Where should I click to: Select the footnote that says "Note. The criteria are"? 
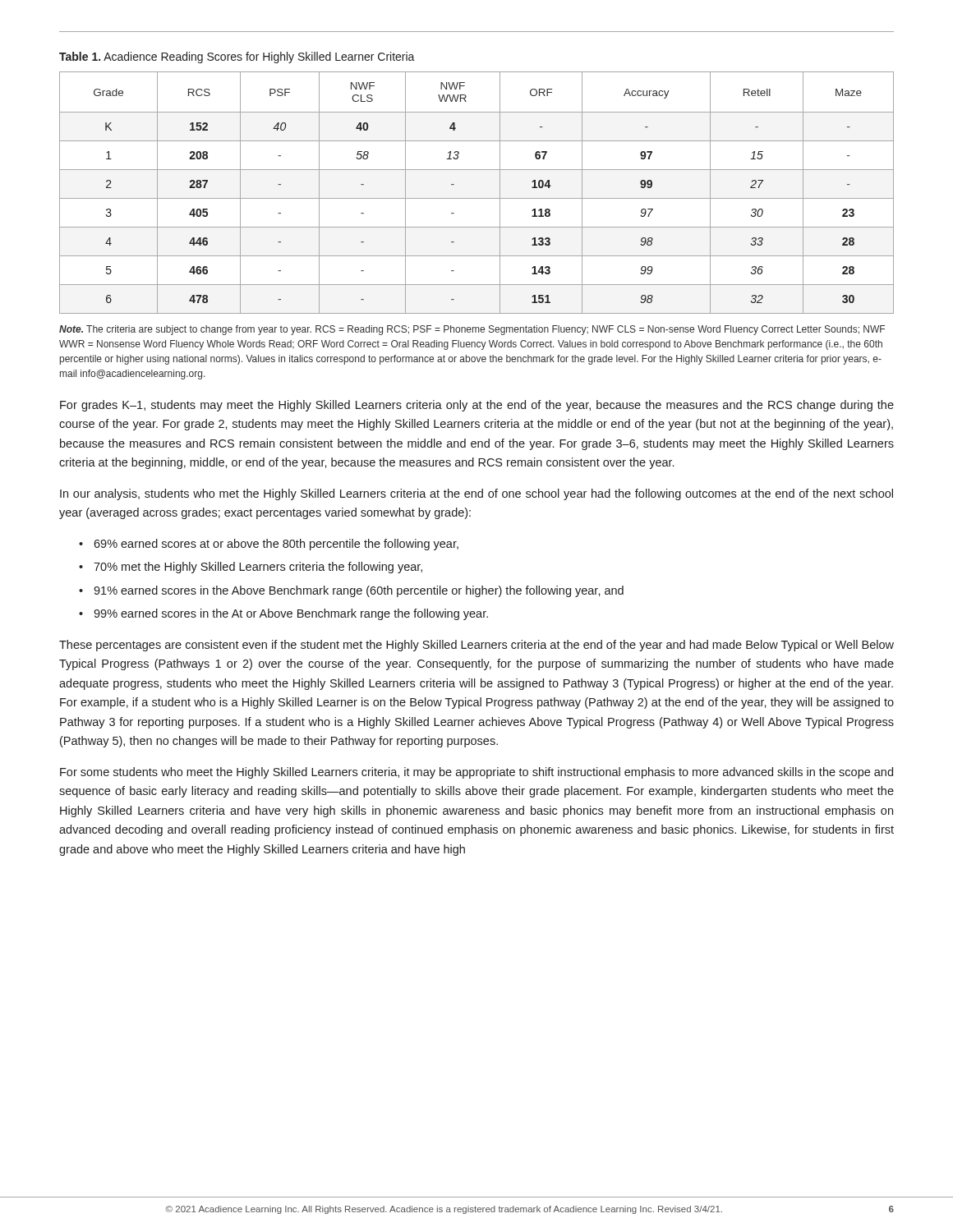(x=472, y=352)
